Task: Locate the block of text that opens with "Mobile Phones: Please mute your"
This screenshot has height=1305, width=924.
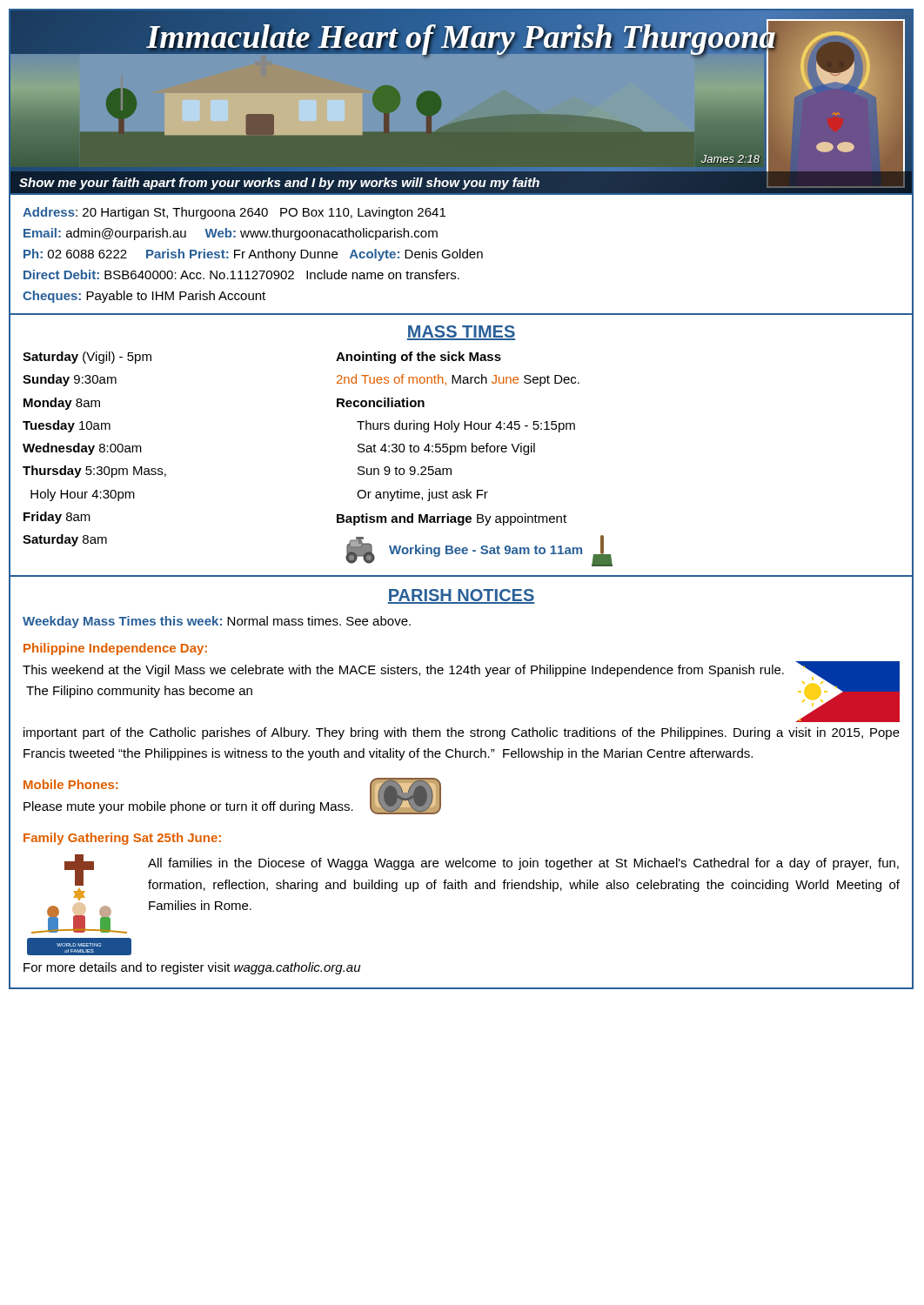Action: point(461,796)
